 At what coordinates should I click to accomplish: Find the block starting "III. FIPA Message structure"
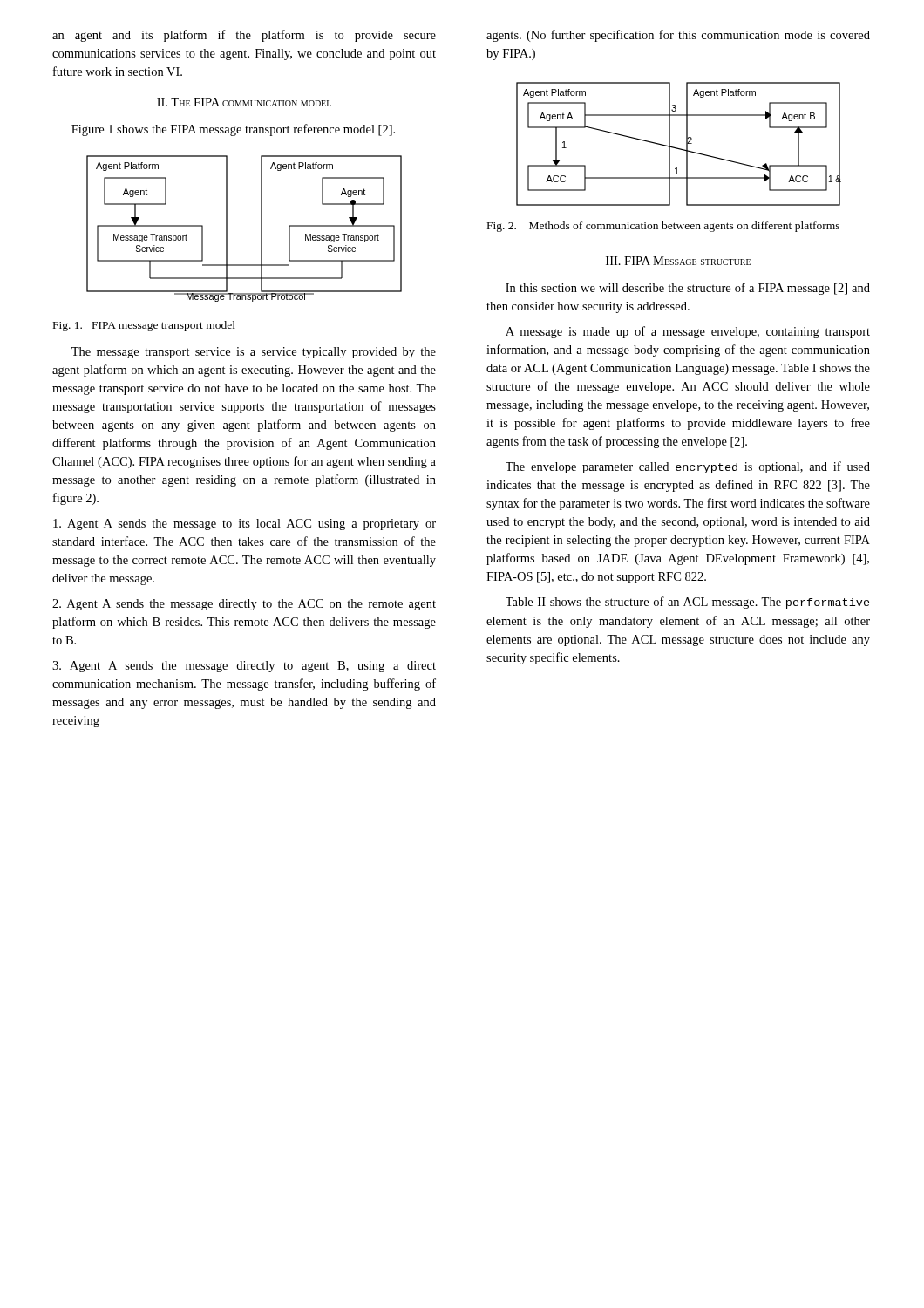678,261
